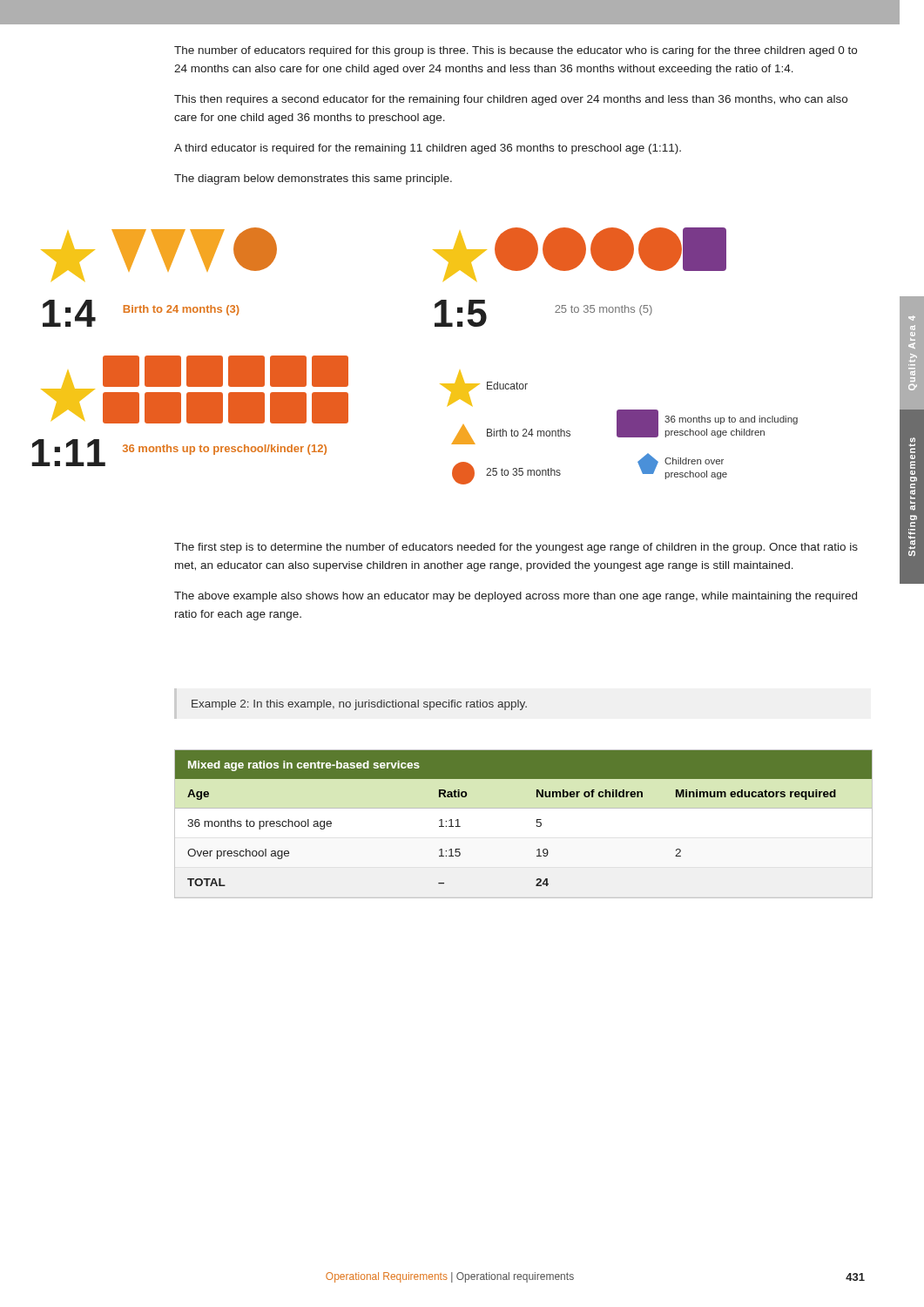Find the block on this page that starts "The above example also shows how"
This screenshot has height=1307, width=924.
516,605
